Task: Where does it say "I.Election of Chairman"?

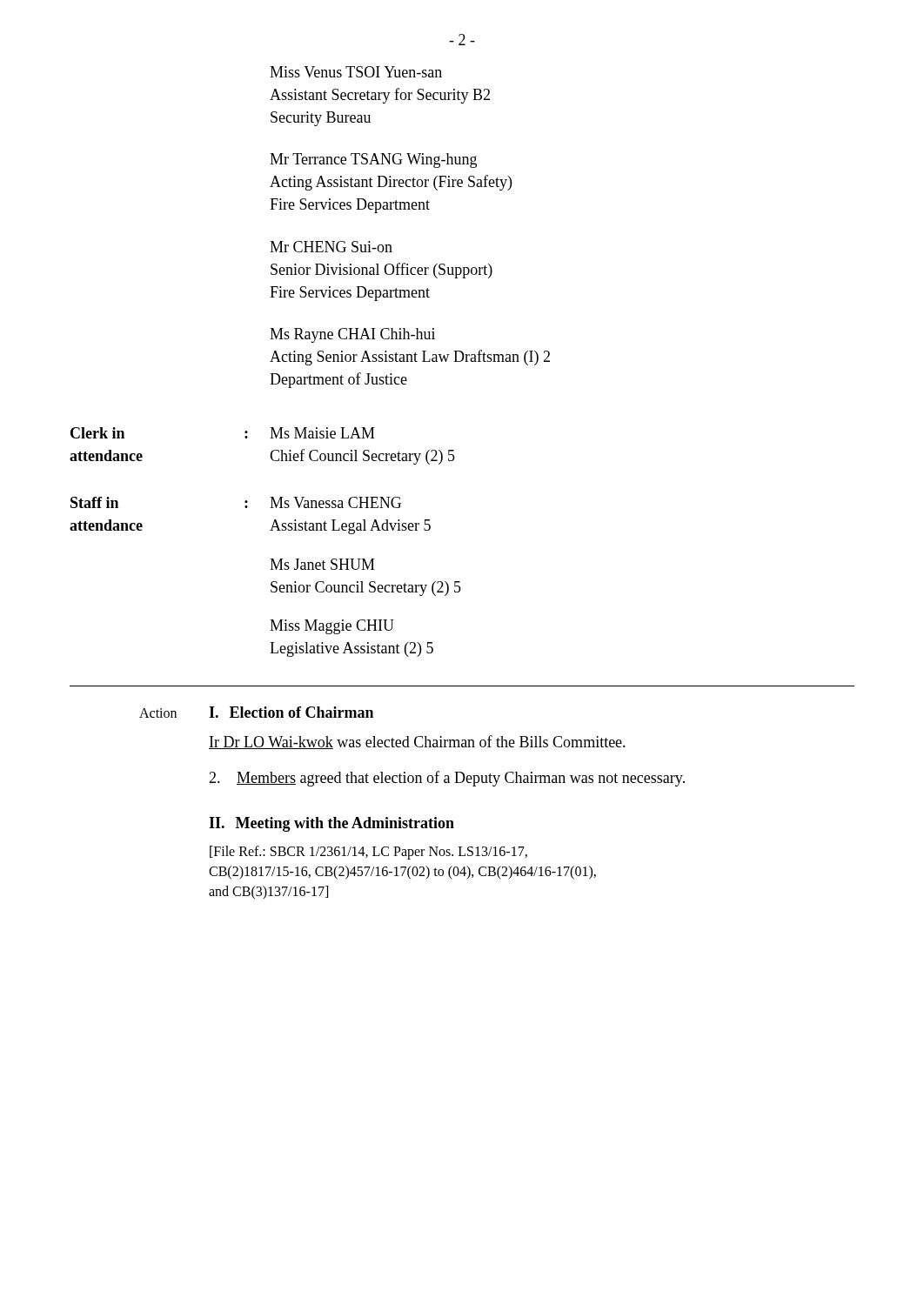Action: 291,712
